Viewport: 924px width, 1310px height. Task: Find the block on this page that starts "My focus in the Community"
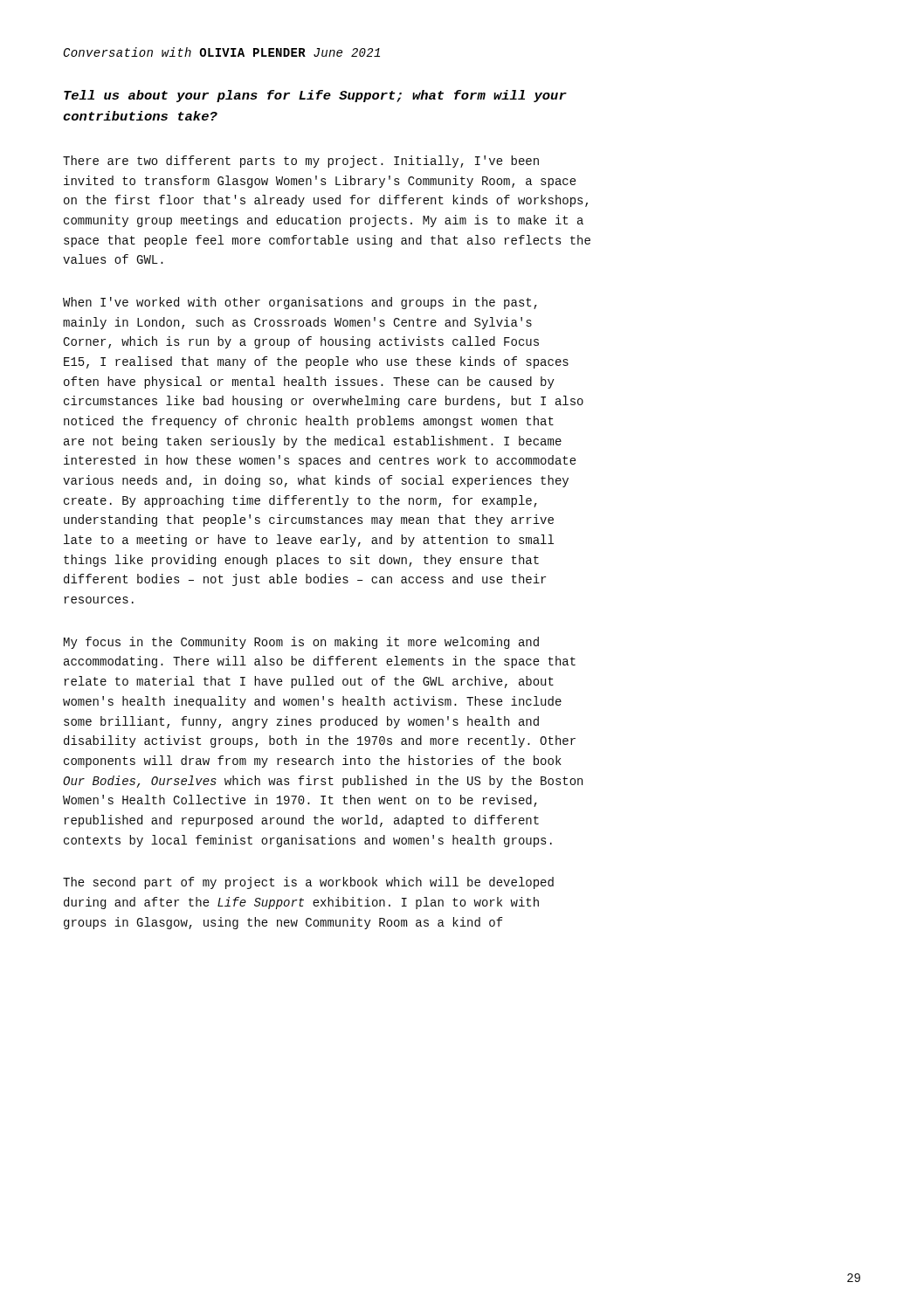point(323,742)
